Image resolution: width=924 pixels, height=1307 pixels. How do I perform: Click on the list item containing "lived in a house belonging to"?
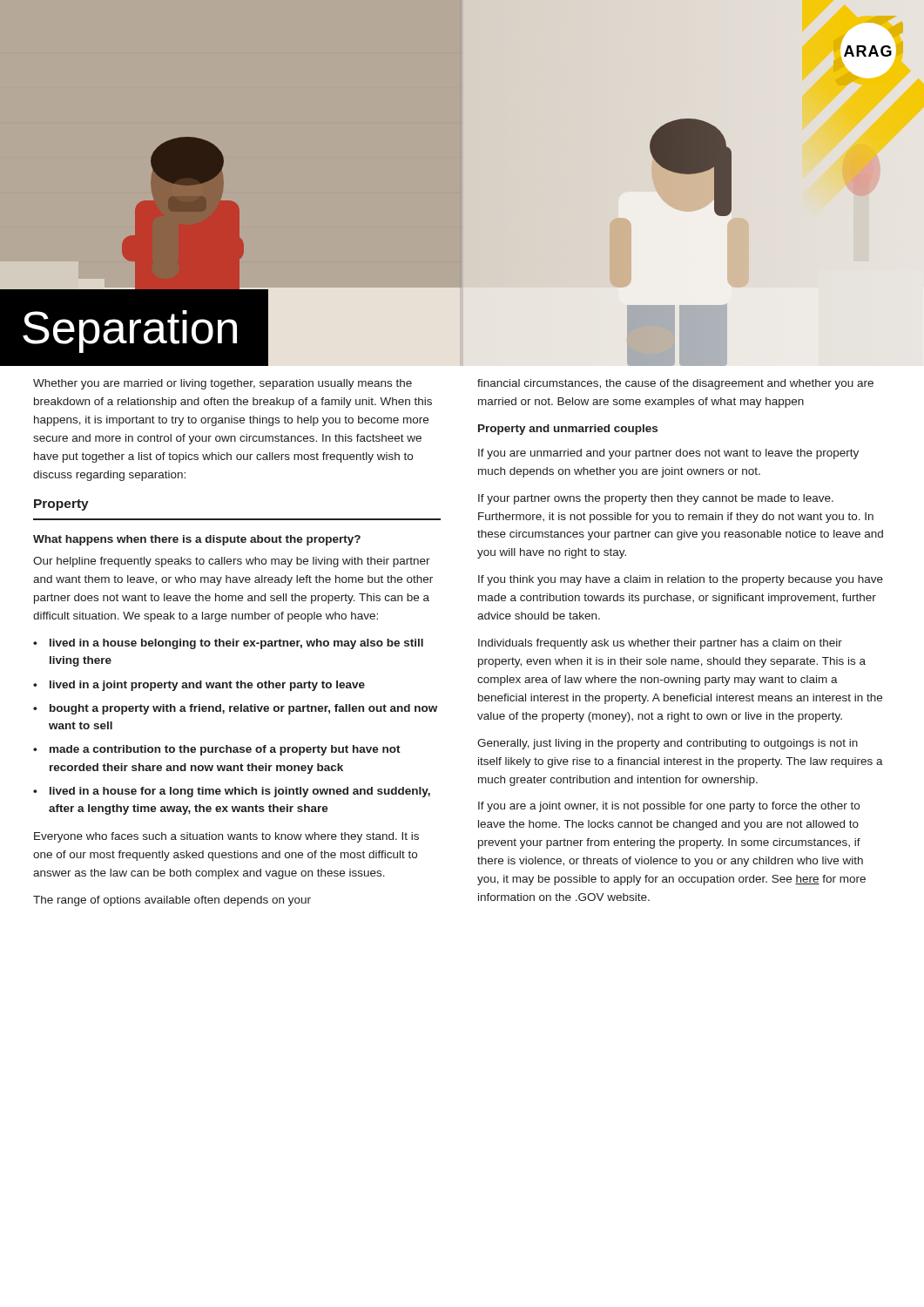[x=236, y=652]
